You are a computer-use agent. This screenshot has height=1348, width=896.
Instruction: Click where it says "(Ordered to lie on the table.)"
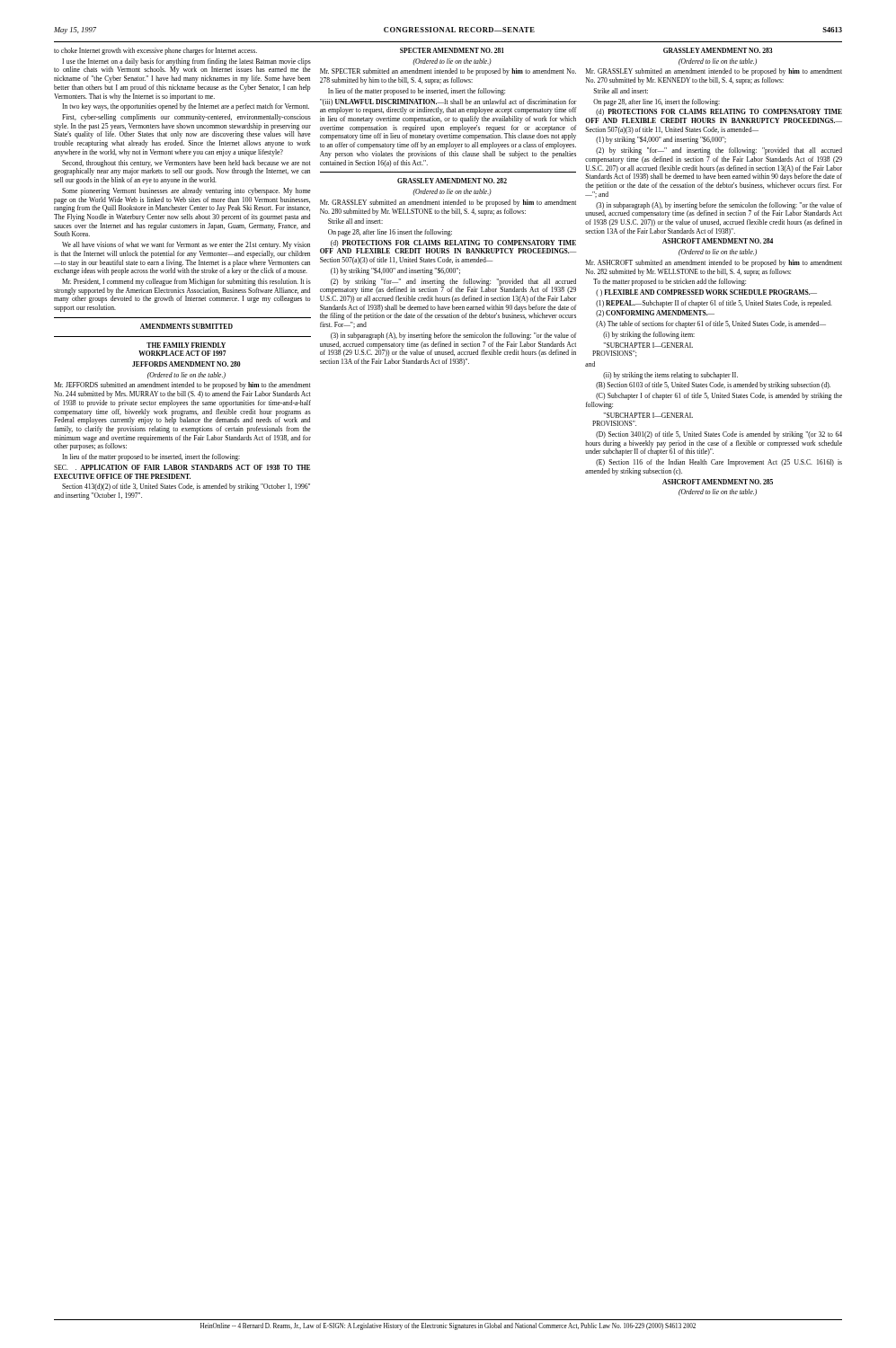pos(714,493)
